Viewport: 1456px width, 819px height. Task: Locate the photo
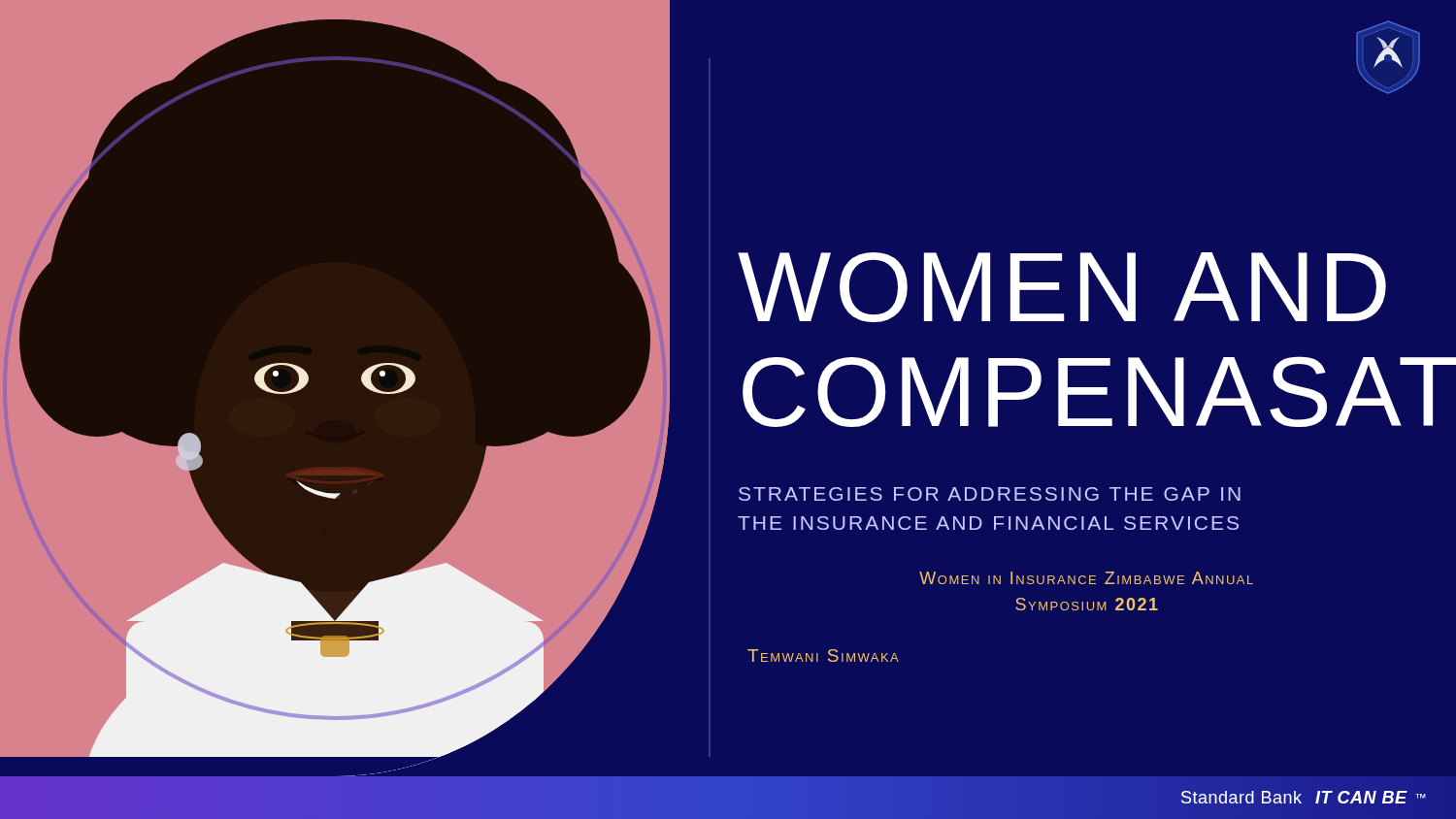335,388
